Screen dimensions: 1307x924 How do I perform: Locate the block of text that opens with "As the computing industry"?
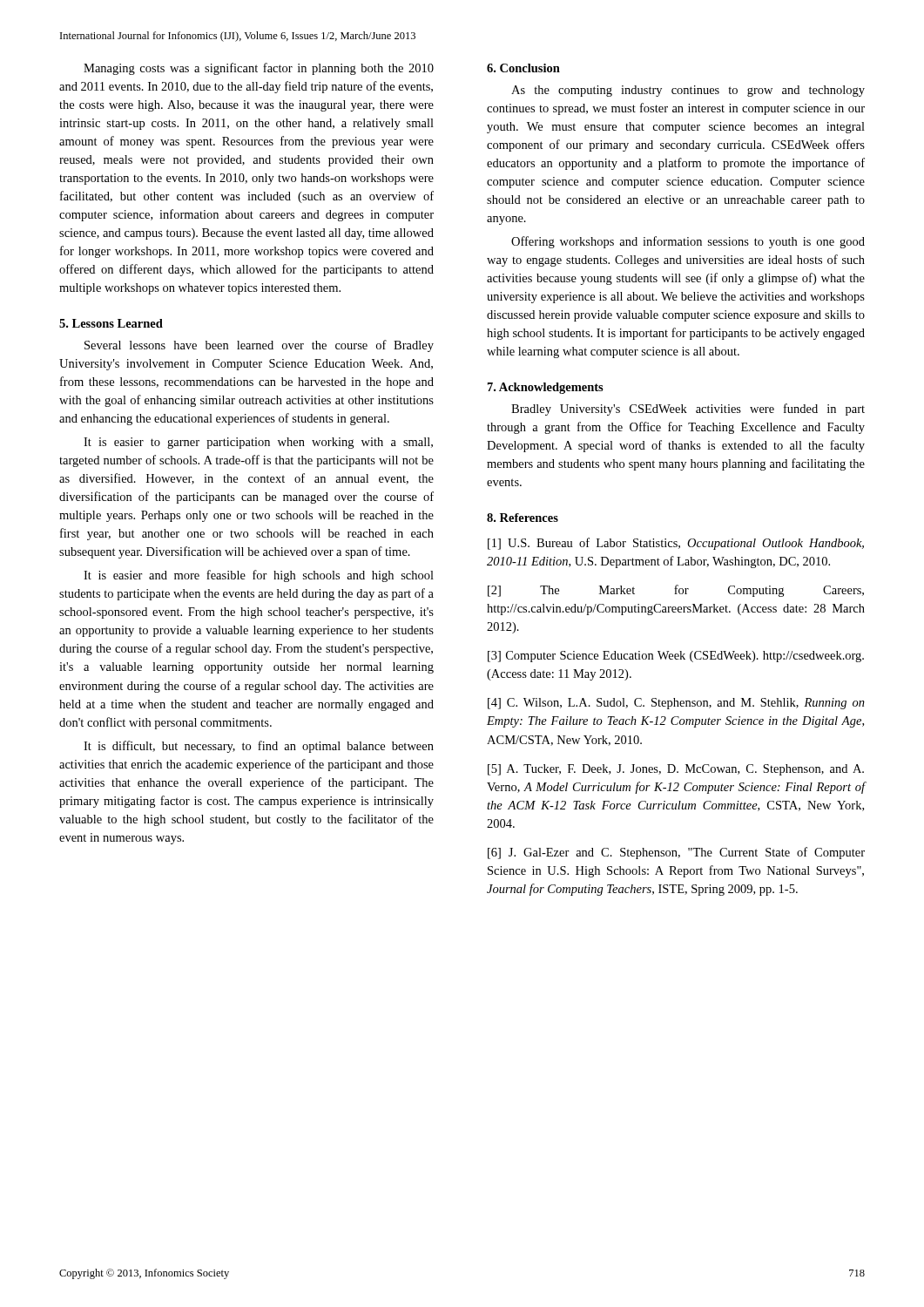(x=676, y=154)
